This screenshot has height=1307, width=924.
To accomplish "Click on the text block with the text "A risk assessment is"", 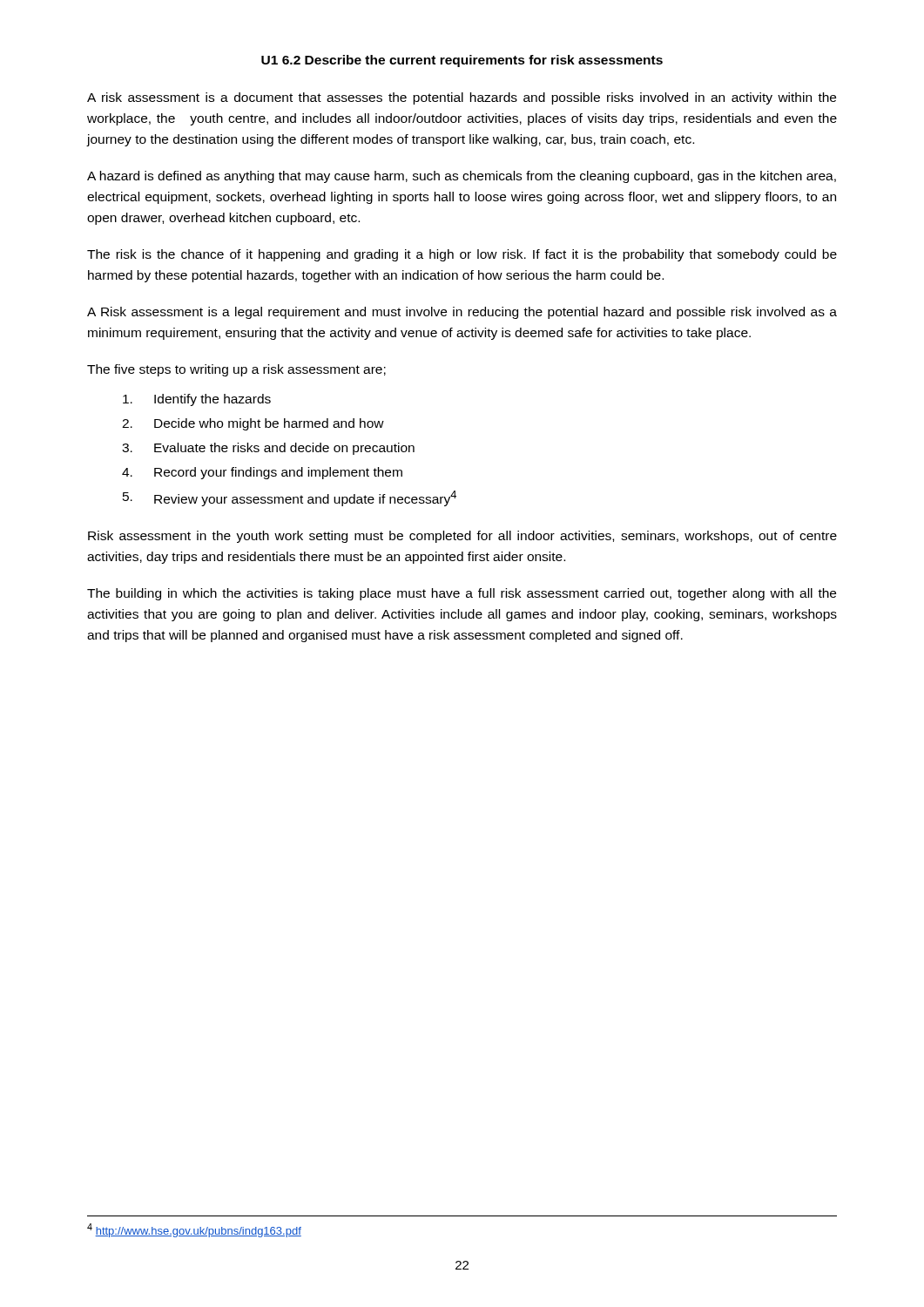I will (x=462, y=118).
